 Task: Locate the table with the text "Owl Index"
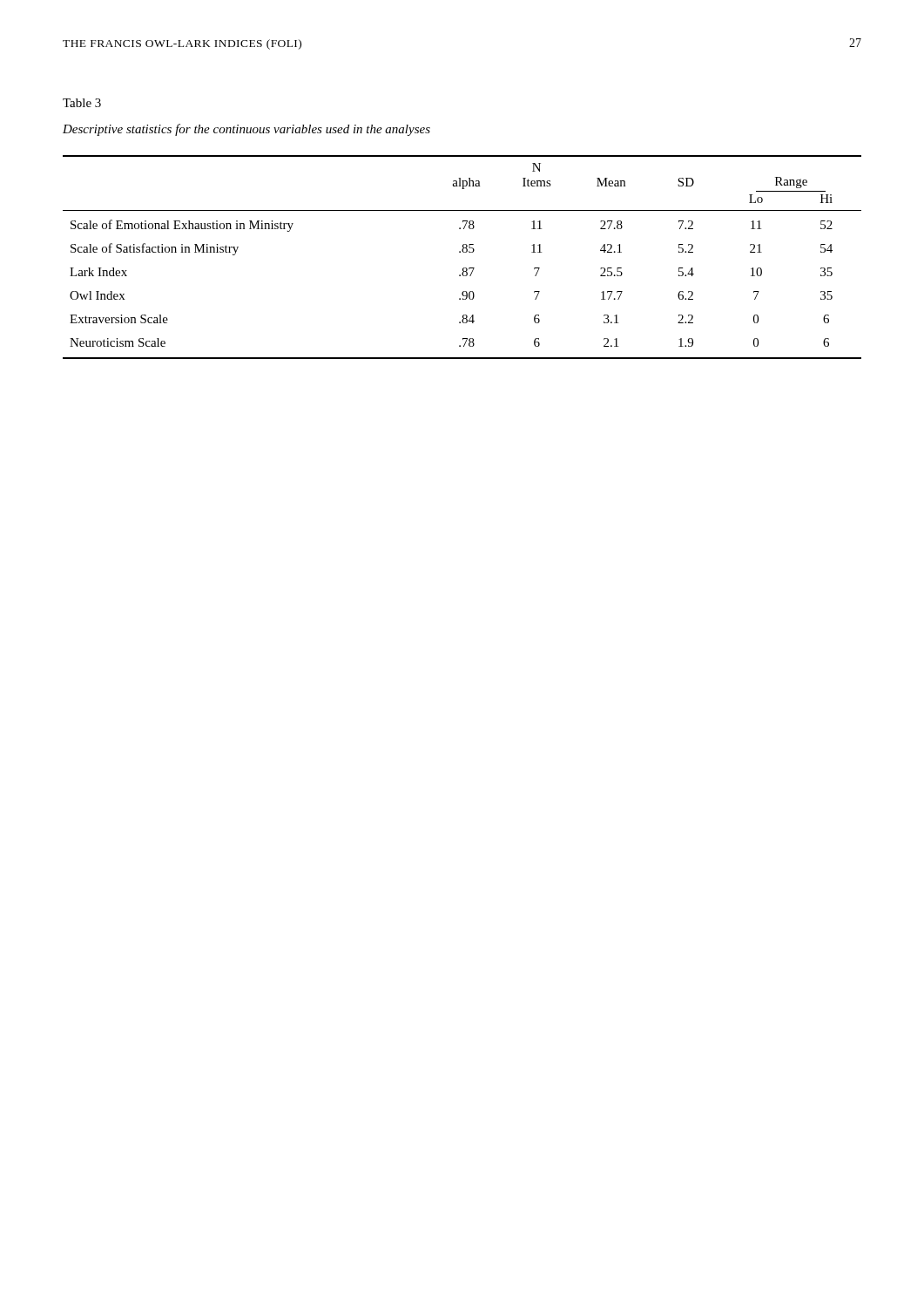462,257
